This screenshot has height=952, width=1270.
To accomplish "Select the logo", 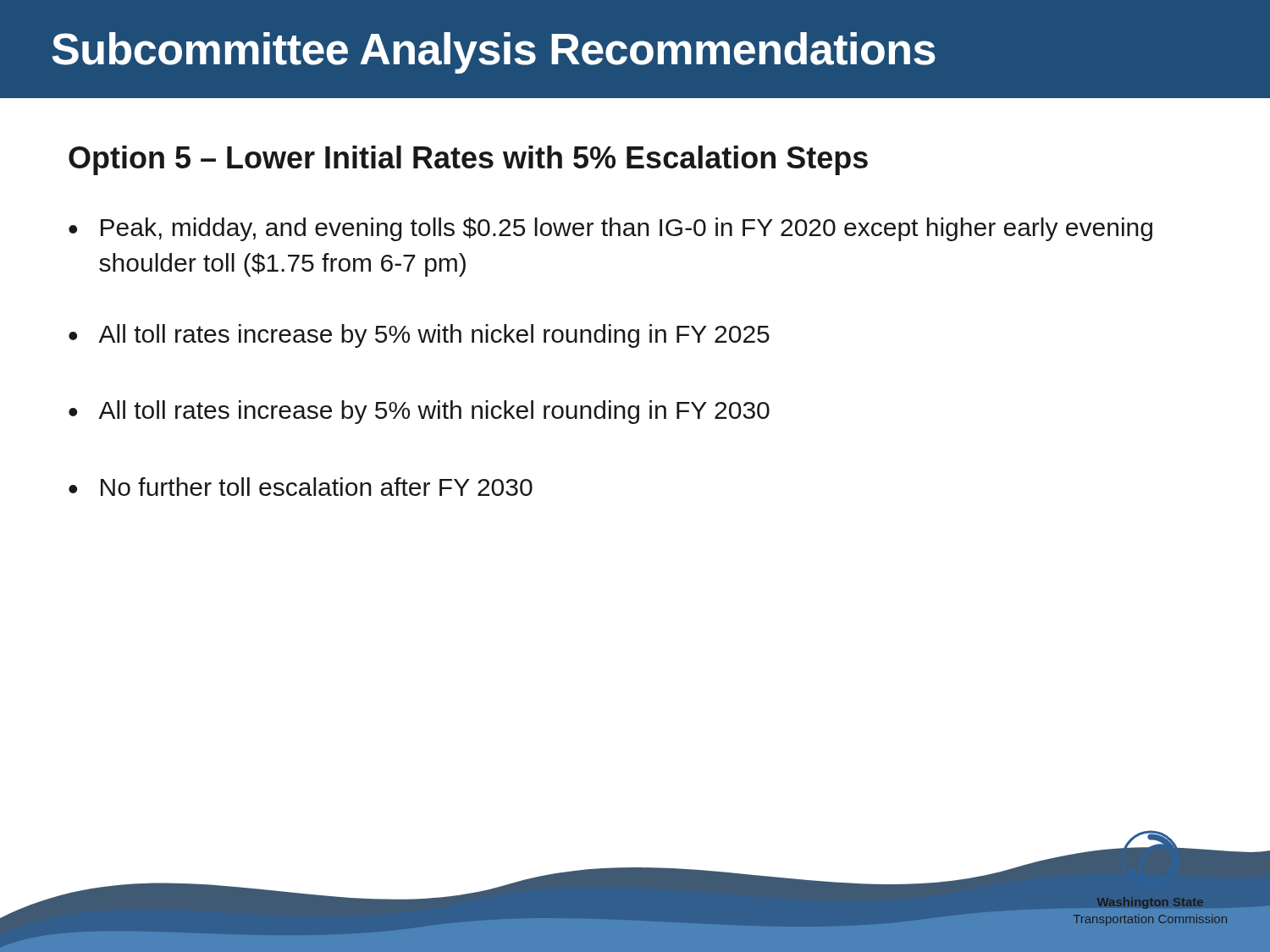I will tap(1150, 878).
